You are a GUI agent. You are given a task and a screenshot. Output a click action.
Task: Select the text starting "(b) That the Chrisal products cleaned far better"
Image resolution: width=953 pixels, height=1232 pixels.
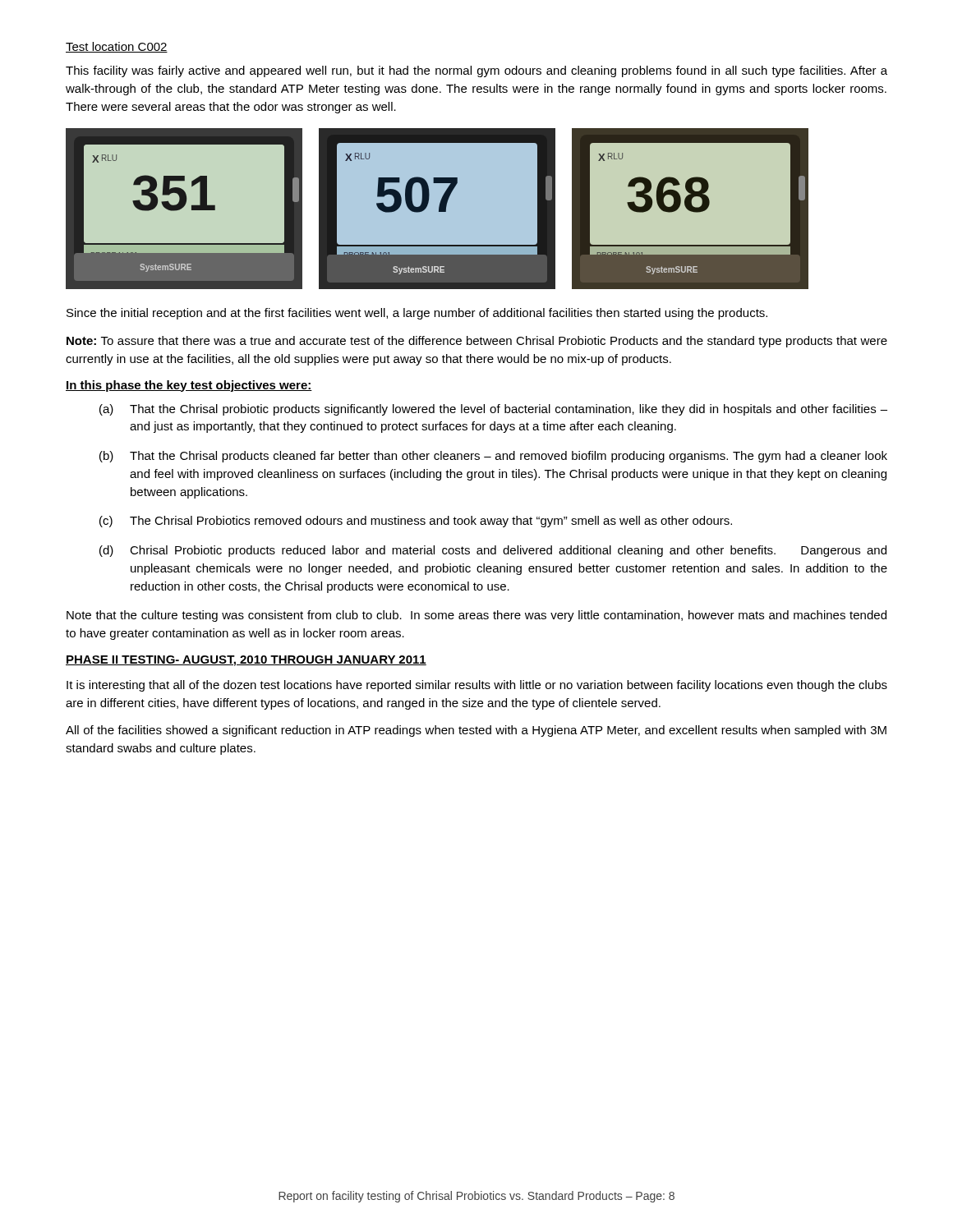pos(493,474)
